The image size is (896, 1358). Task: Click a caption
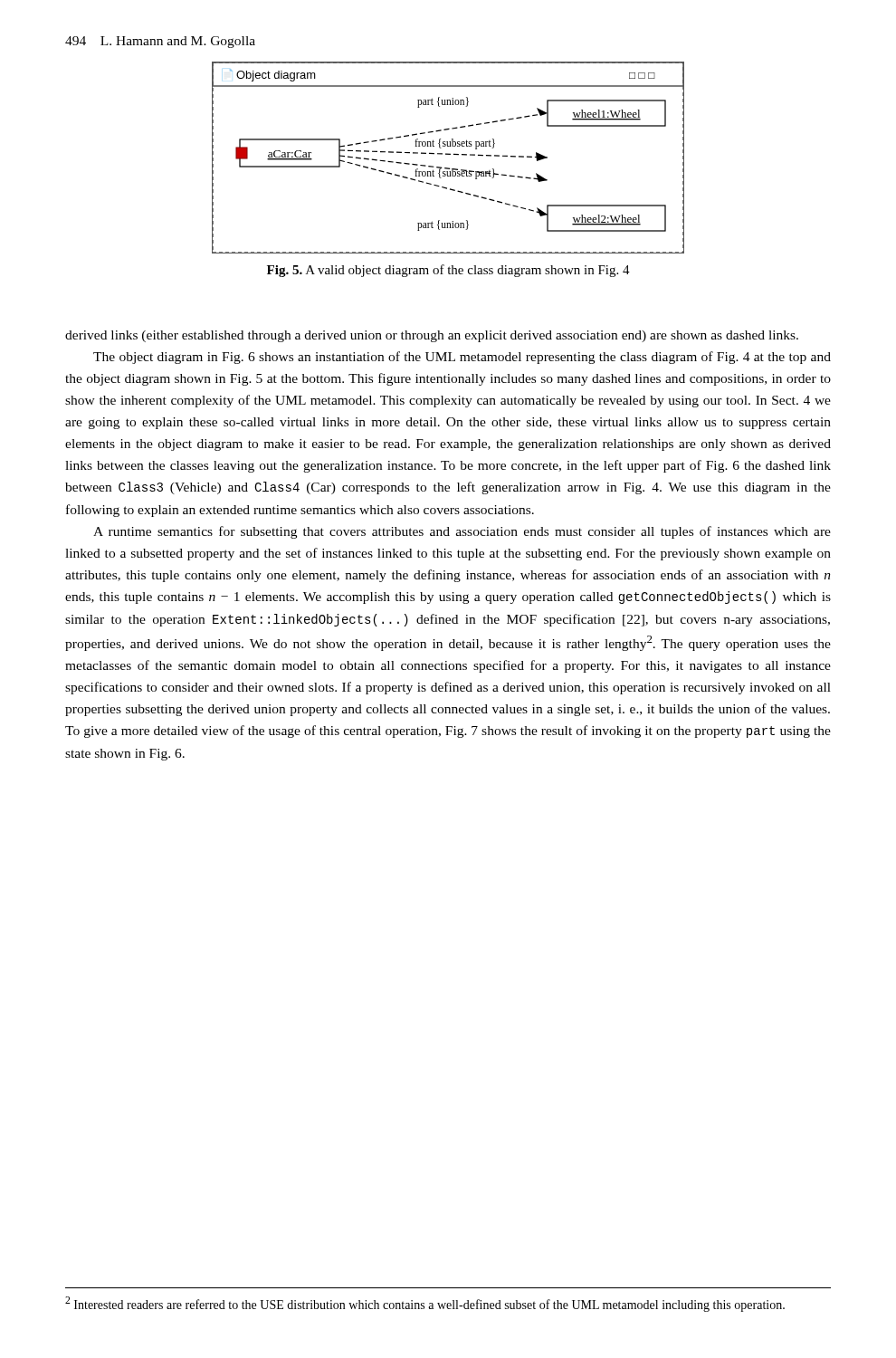coord(448,270)
